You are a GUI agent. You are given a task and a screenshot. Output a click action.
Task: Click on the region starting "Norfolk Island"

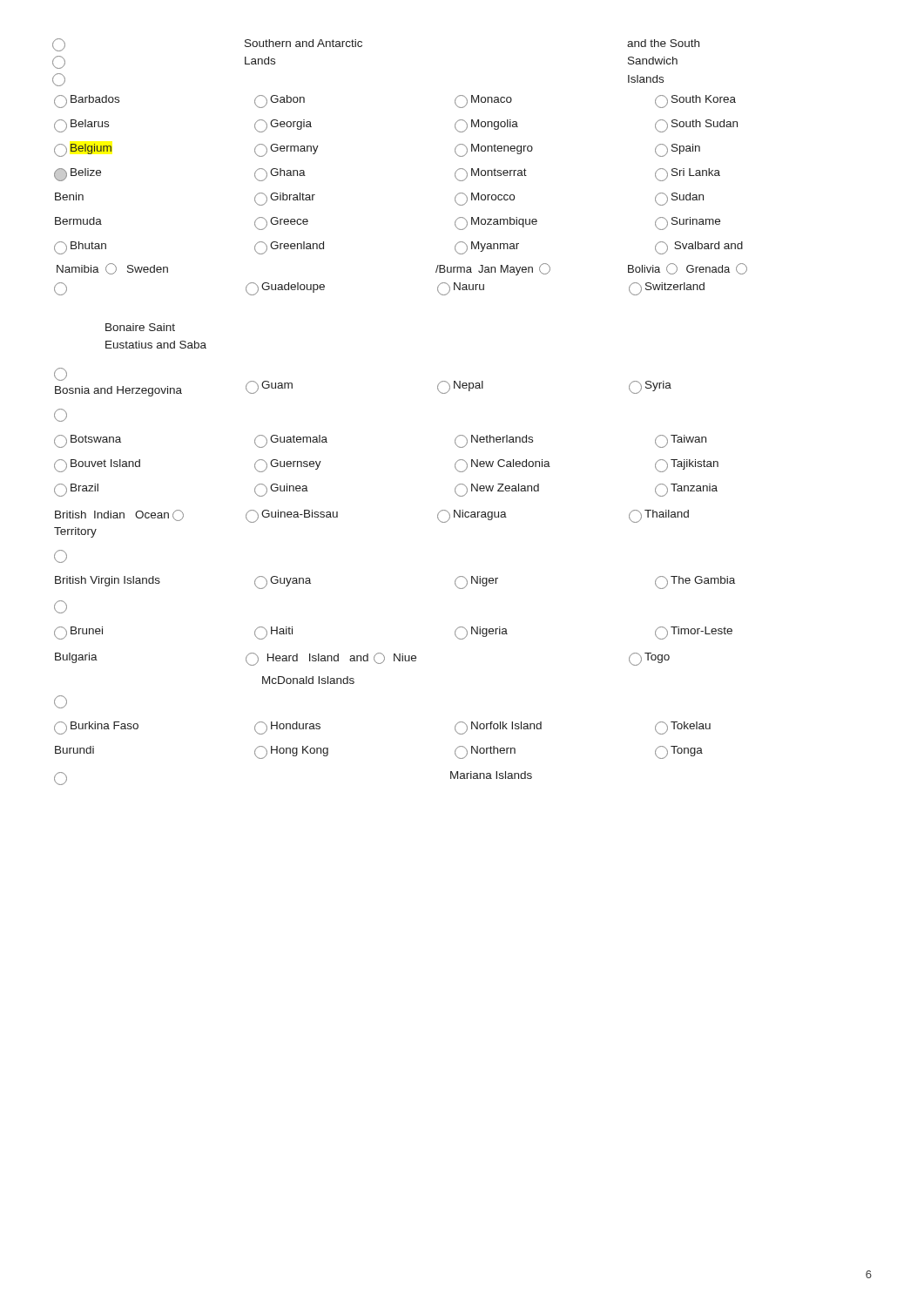coord(498,727)
